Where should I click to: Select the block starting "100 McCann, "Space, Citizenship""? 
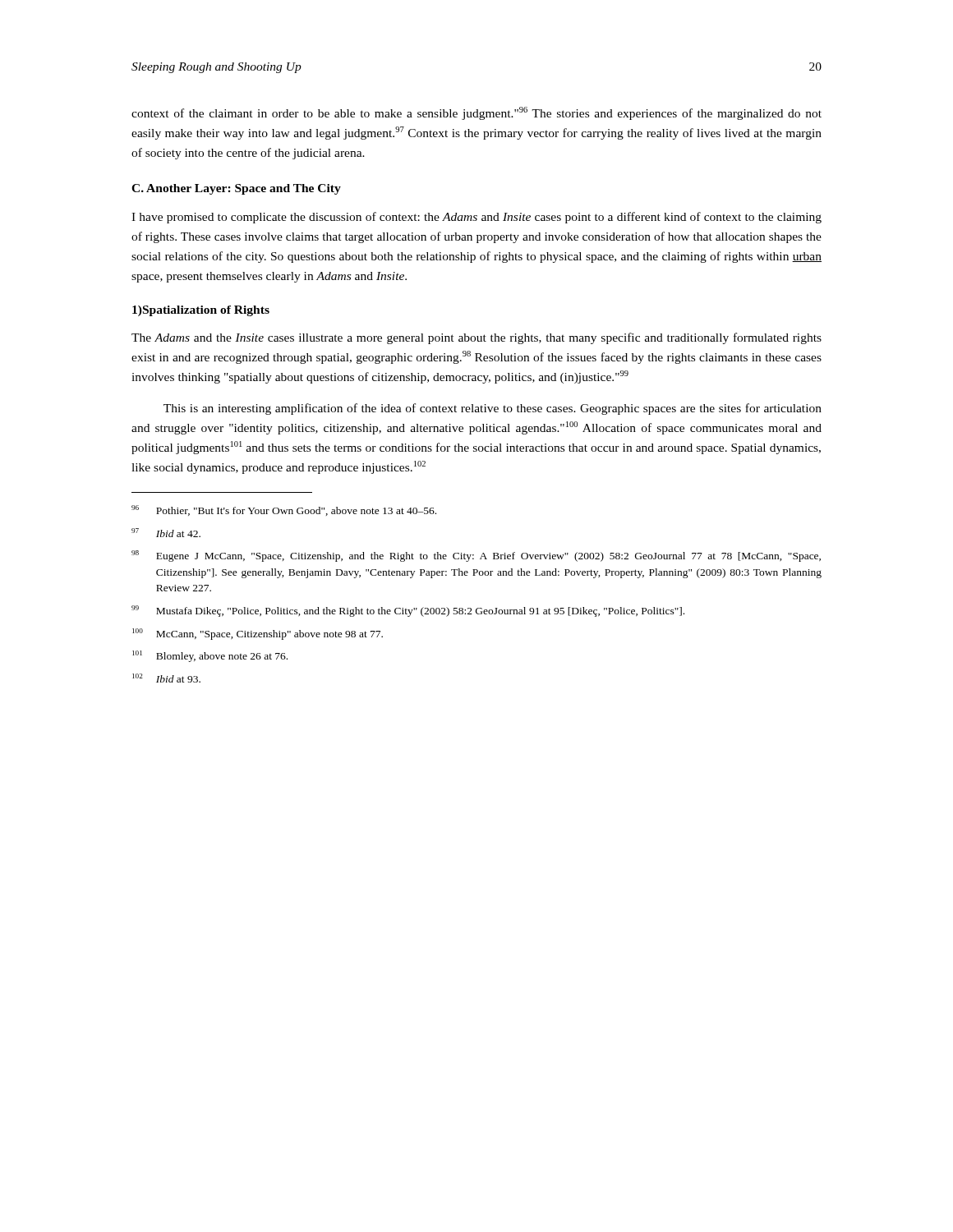pos(258,634)
